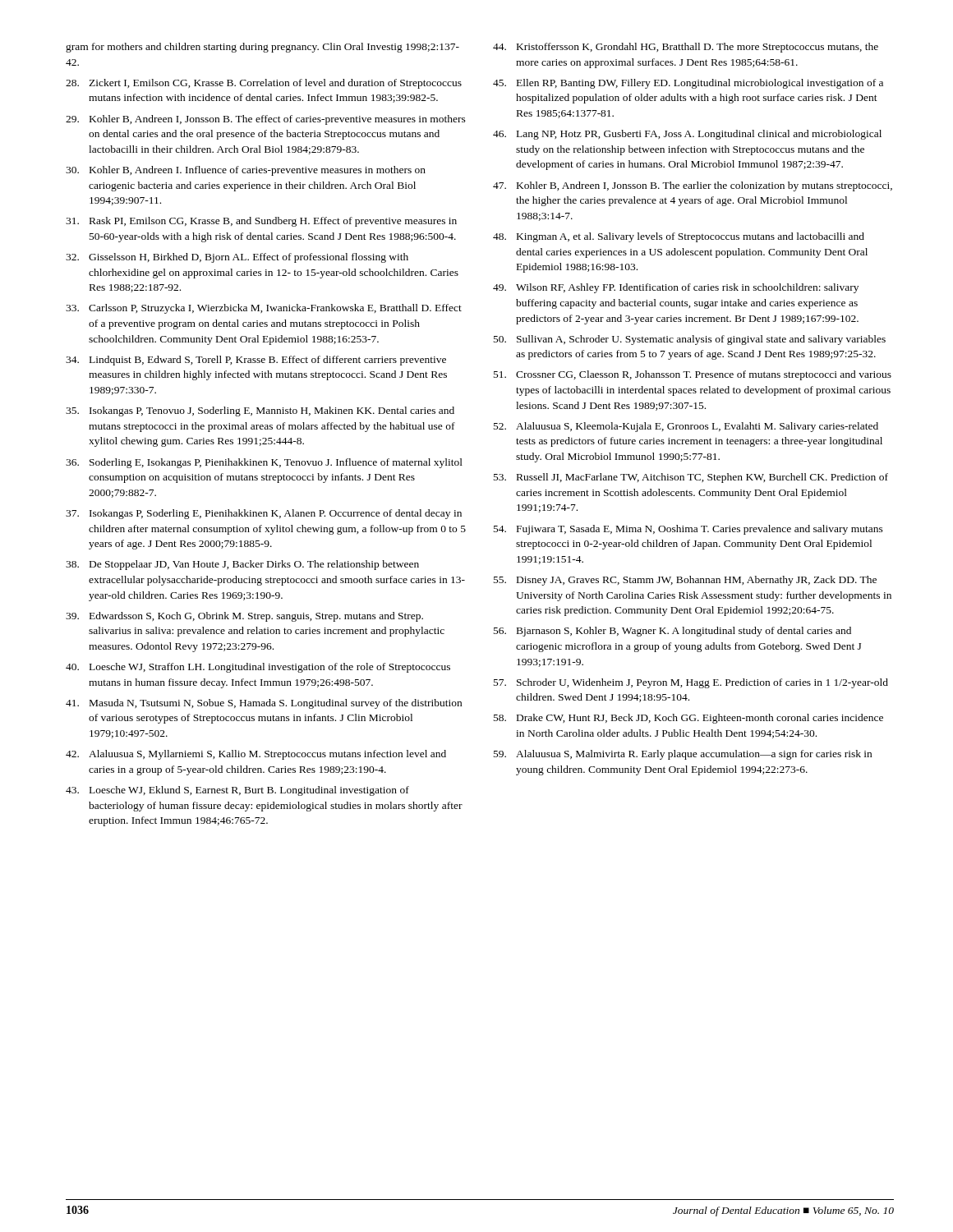The width and height of the screenshot is (953, 1232).
Task: Point to the block beginning "33. Carlsson P, Struzycka"
Action: [266, 324]
